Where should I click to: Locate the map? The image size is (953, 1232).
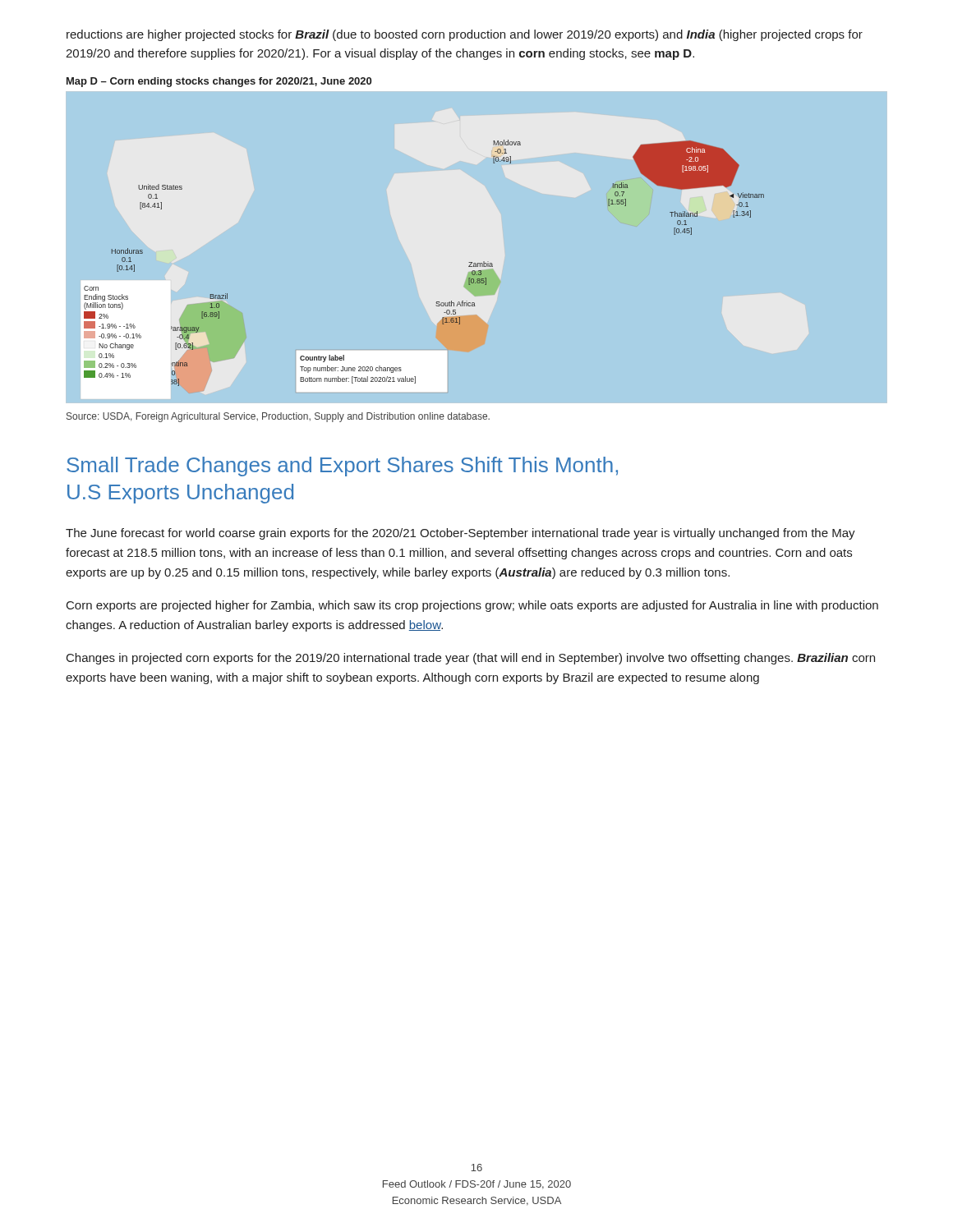(476, 248)
